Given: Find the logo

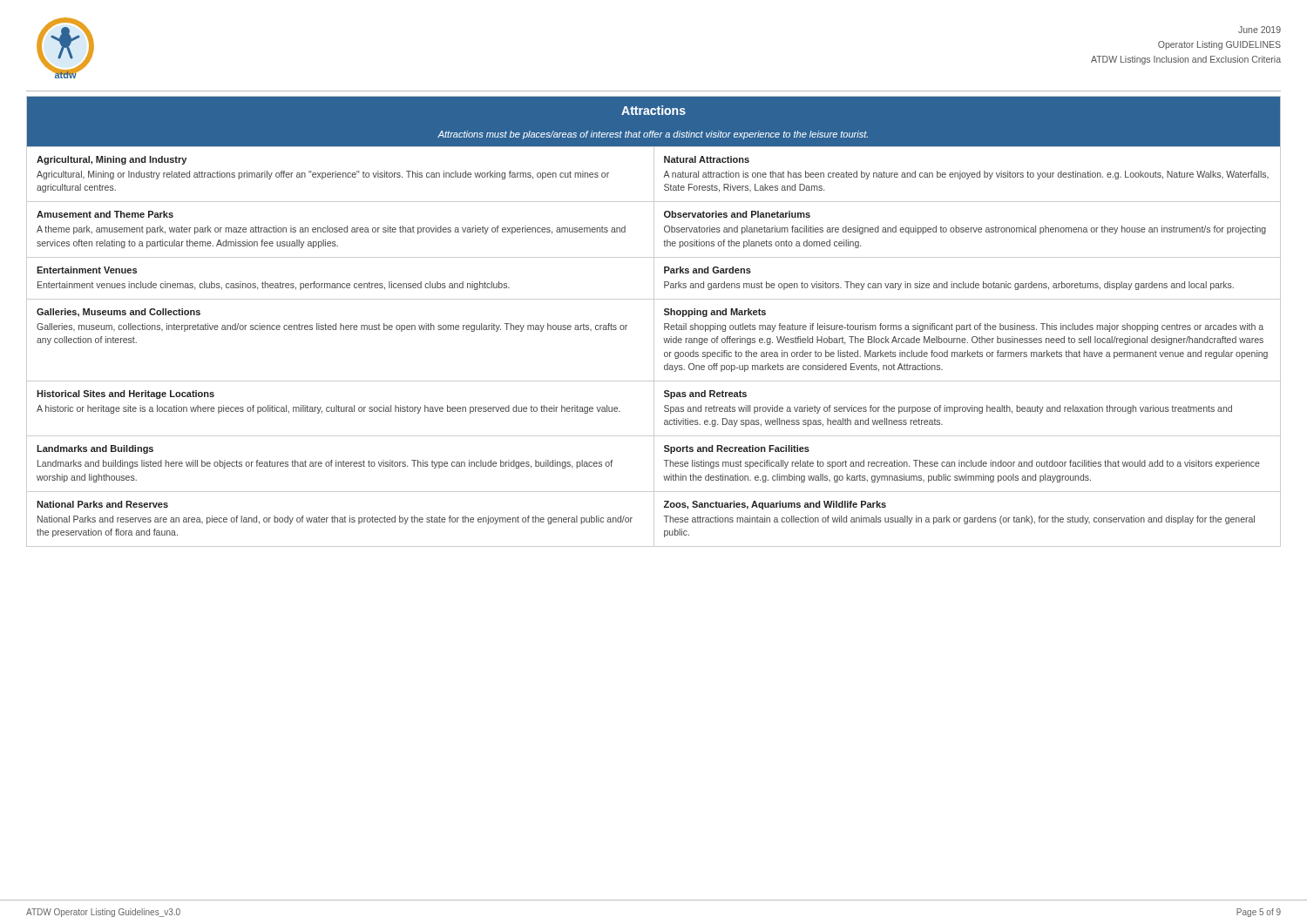Looking at the screenshot, I should coord(65,49).
